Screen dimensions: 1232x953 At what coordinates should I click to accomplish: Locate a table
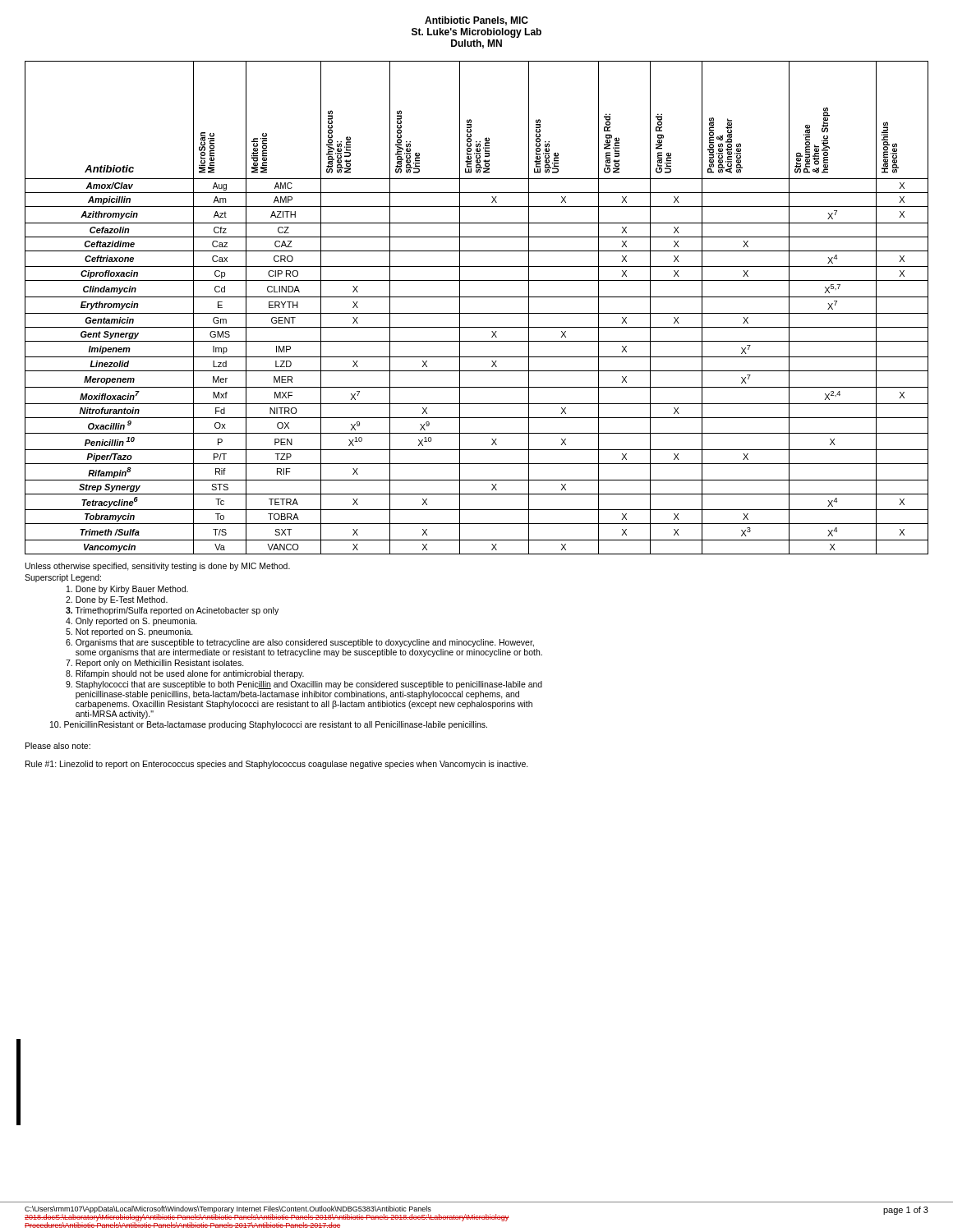click(476, 308)
